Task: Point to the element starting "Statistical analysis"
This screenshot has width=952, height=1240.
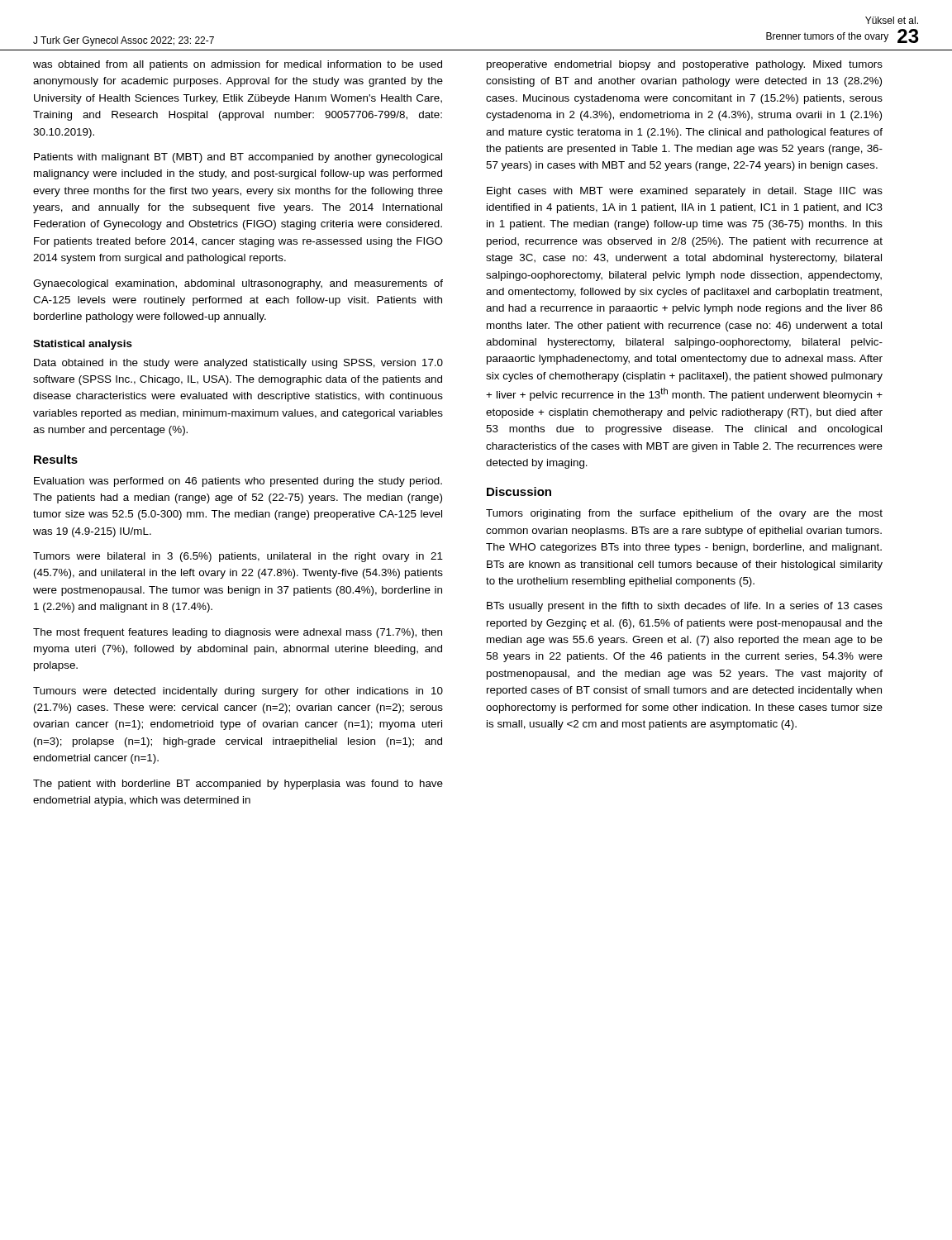Action: (83, 343)
